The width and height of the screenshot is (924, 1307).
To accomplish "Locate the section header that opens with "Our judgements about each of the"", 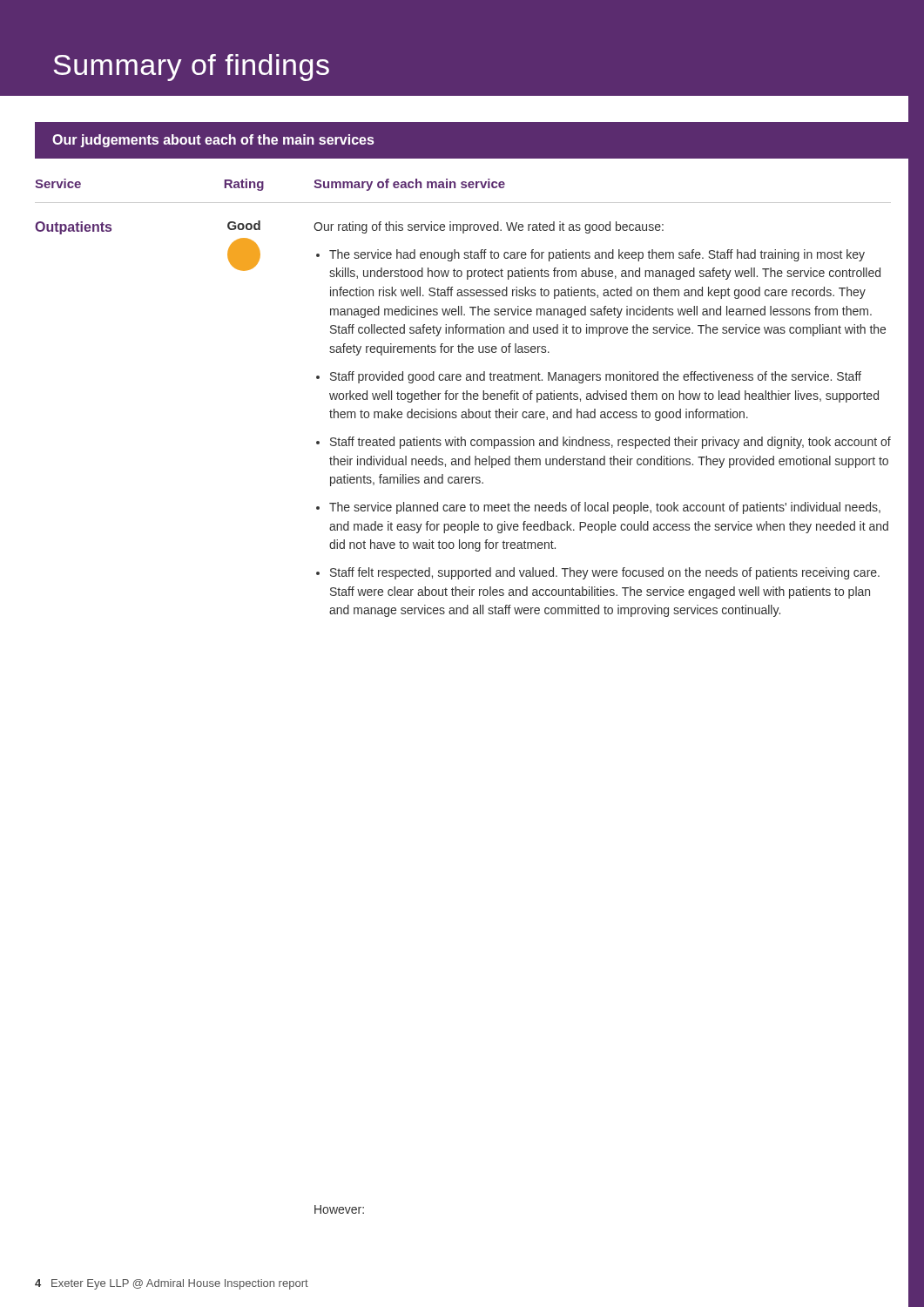I will 213,140.
